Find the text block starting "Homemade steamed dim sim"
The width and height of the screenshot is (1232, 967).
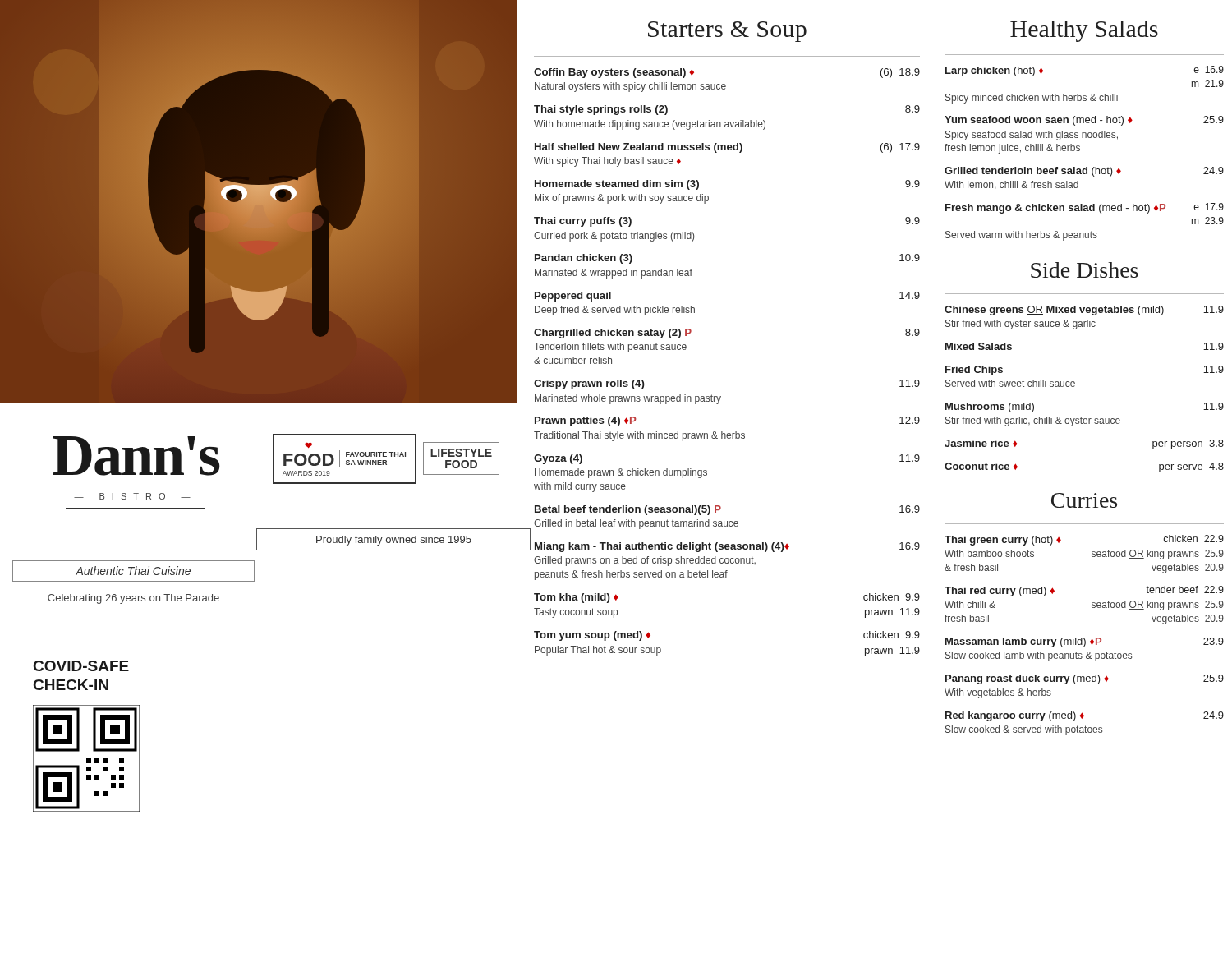621,184
